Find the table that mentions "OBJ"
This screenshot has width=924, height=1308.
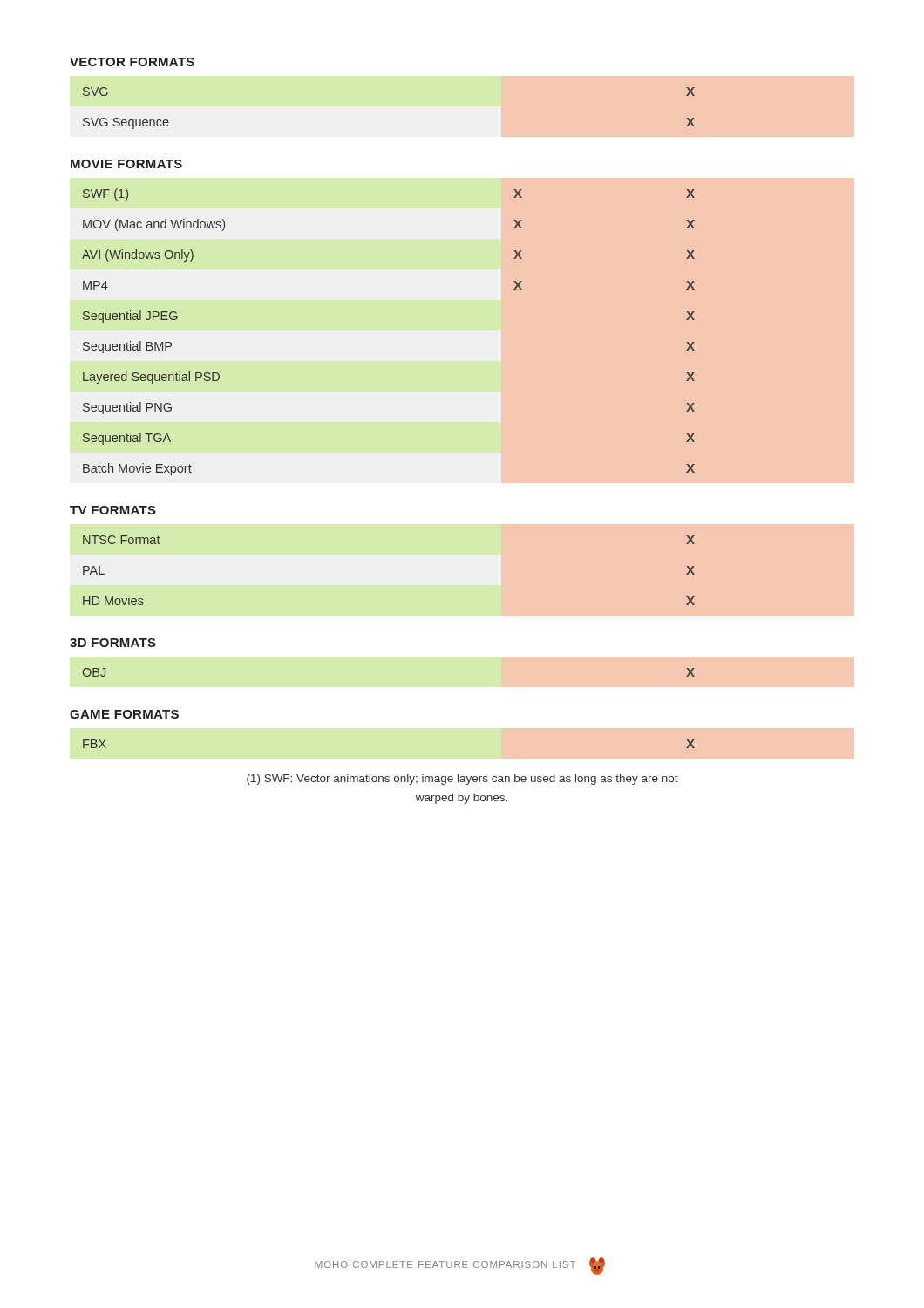tap(462, 672)
